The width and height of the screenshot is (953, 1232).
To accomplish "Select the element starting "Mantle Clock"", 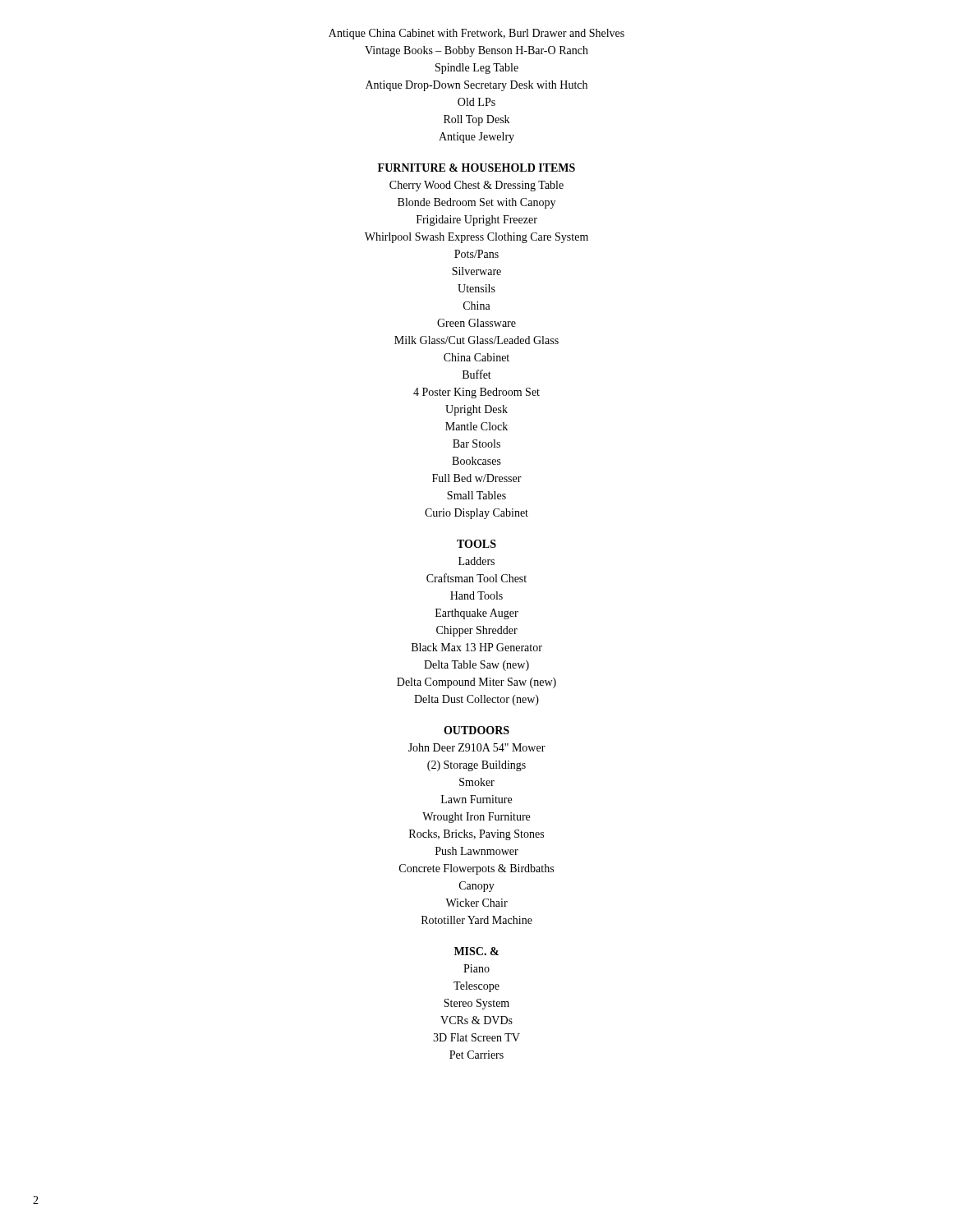I will pyautogui.click(x=476, y=427).
